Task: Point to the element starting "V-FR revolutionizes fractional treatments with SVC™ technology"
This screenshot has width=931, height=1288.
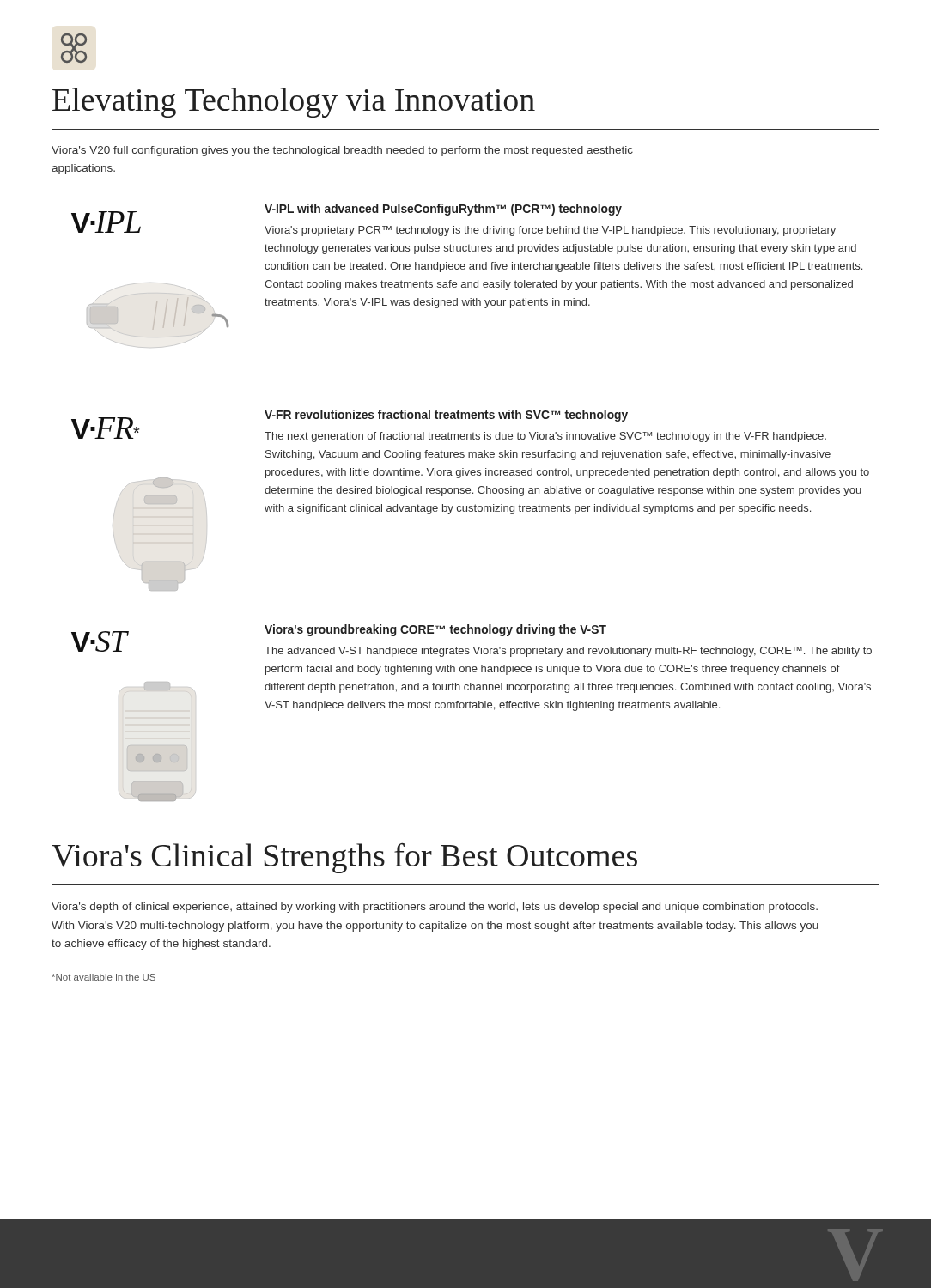Action: (446, 416)
